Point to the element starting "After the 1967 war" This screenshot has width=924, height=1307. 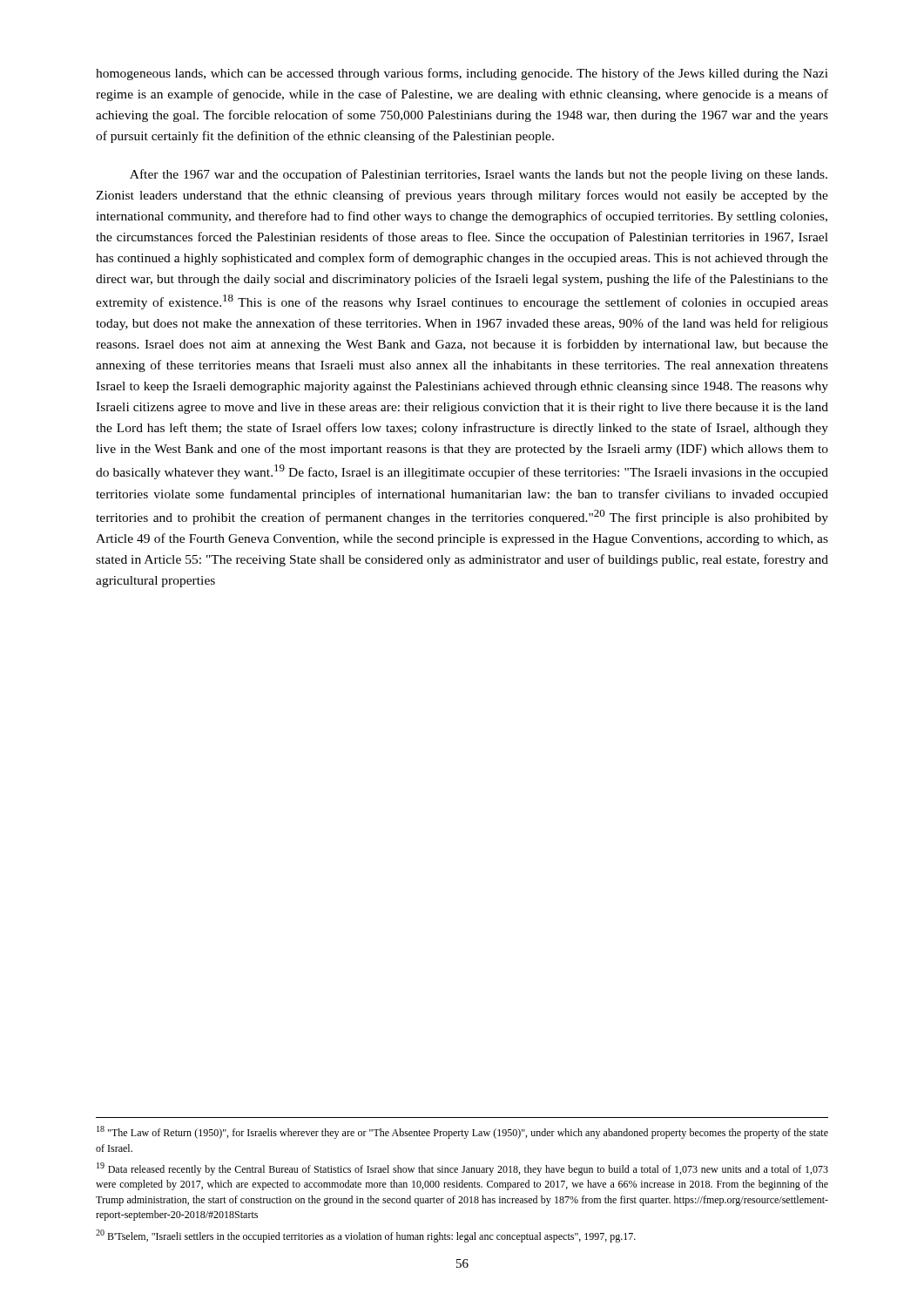[x=462, y=377]
